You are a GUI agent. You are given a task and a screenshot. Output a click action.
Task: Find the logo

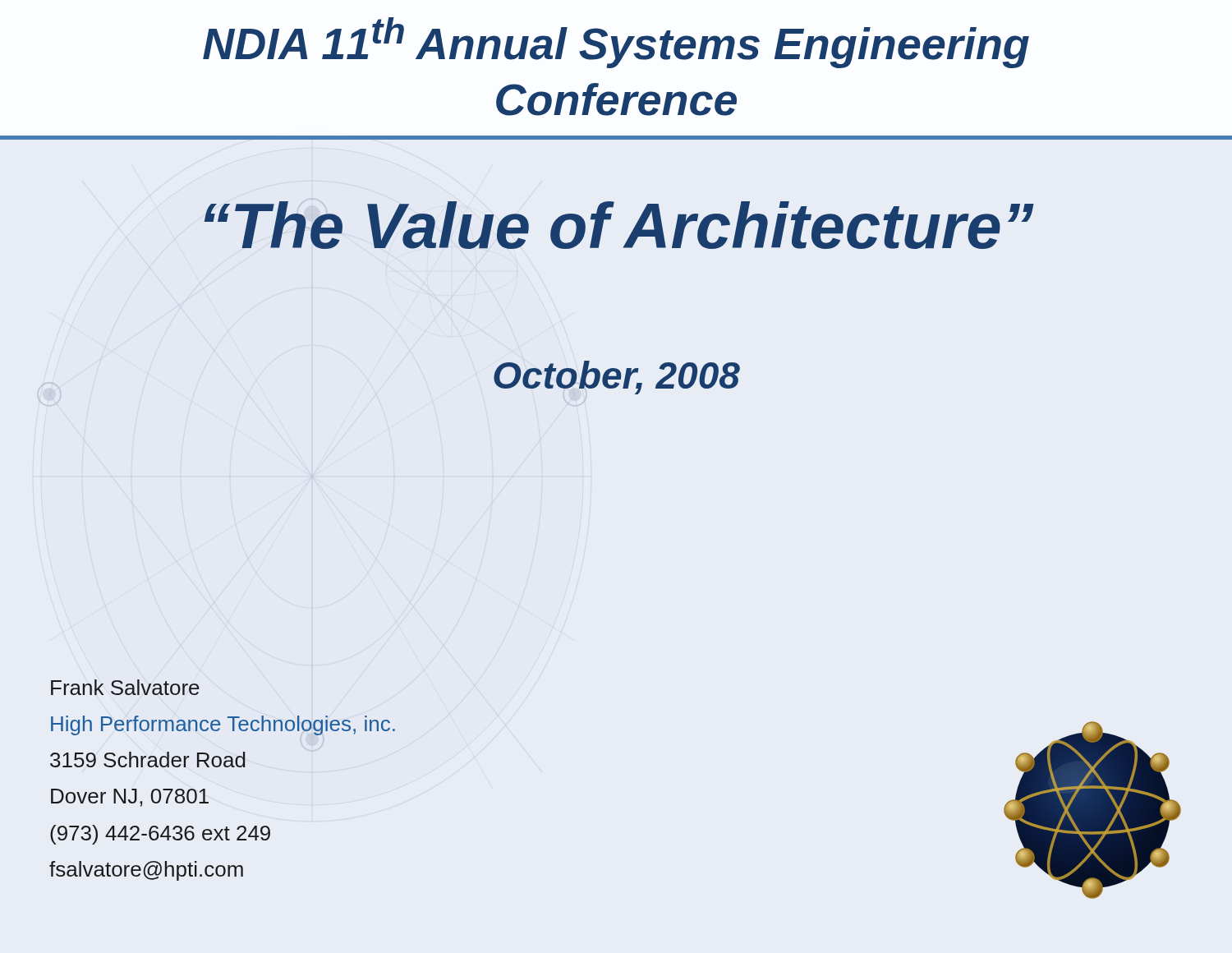pos(1092,812)
